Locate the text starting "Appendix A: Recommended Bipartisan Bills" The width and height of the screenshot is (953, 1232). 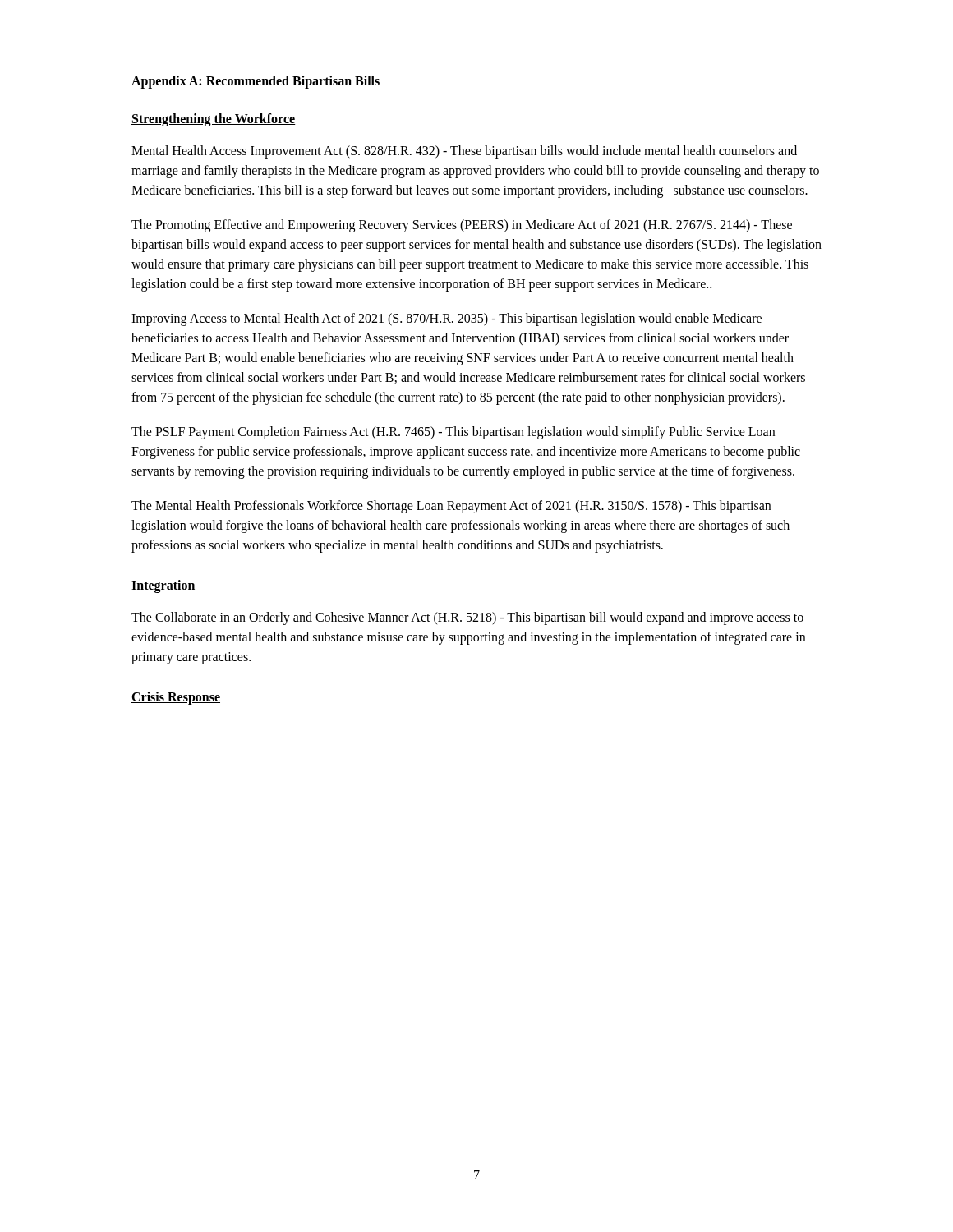pyautogui.click(x=256, y=81)
